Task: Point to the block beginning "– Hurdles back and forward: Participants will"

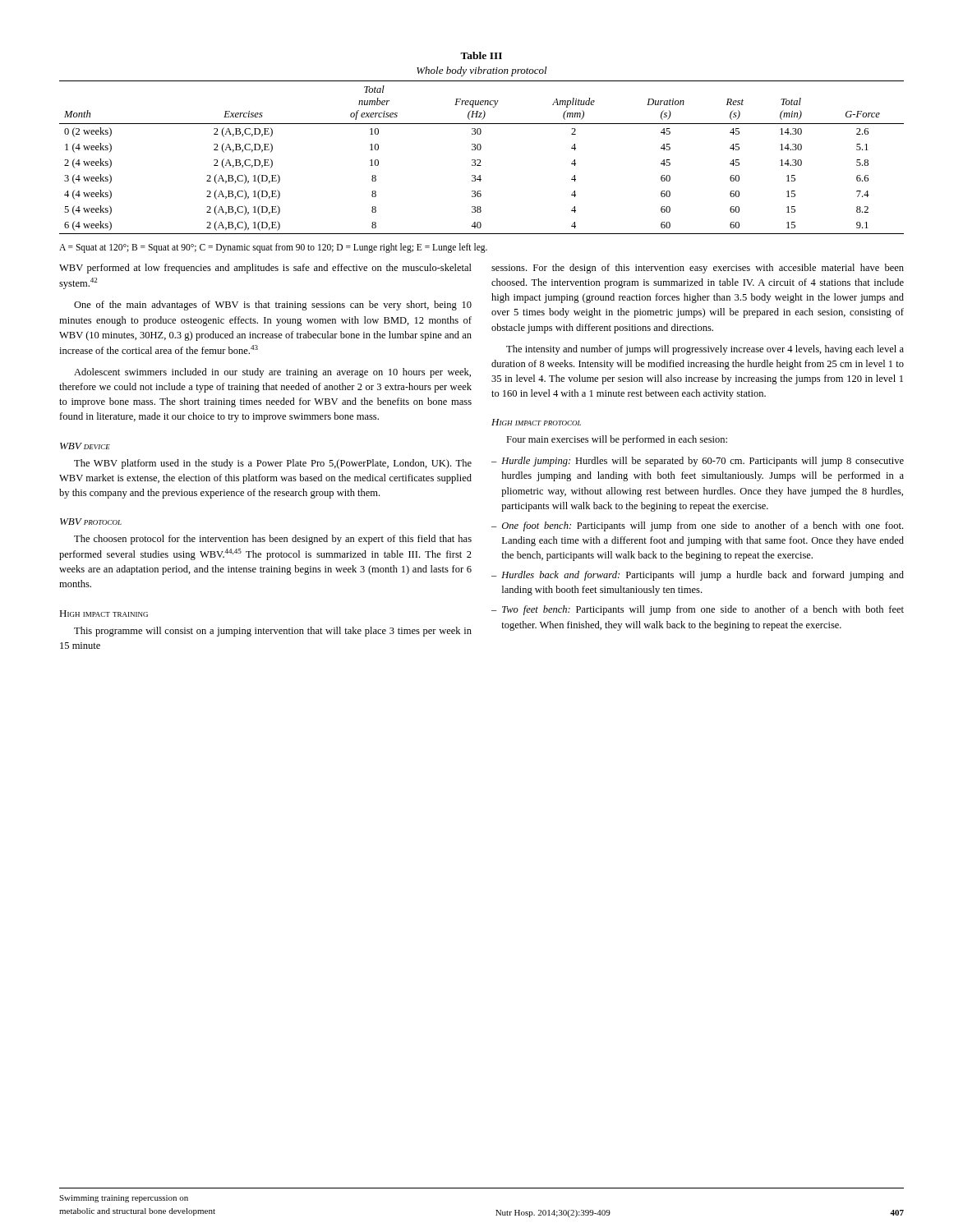Action: pyautogui.click(x=698, y=583)
